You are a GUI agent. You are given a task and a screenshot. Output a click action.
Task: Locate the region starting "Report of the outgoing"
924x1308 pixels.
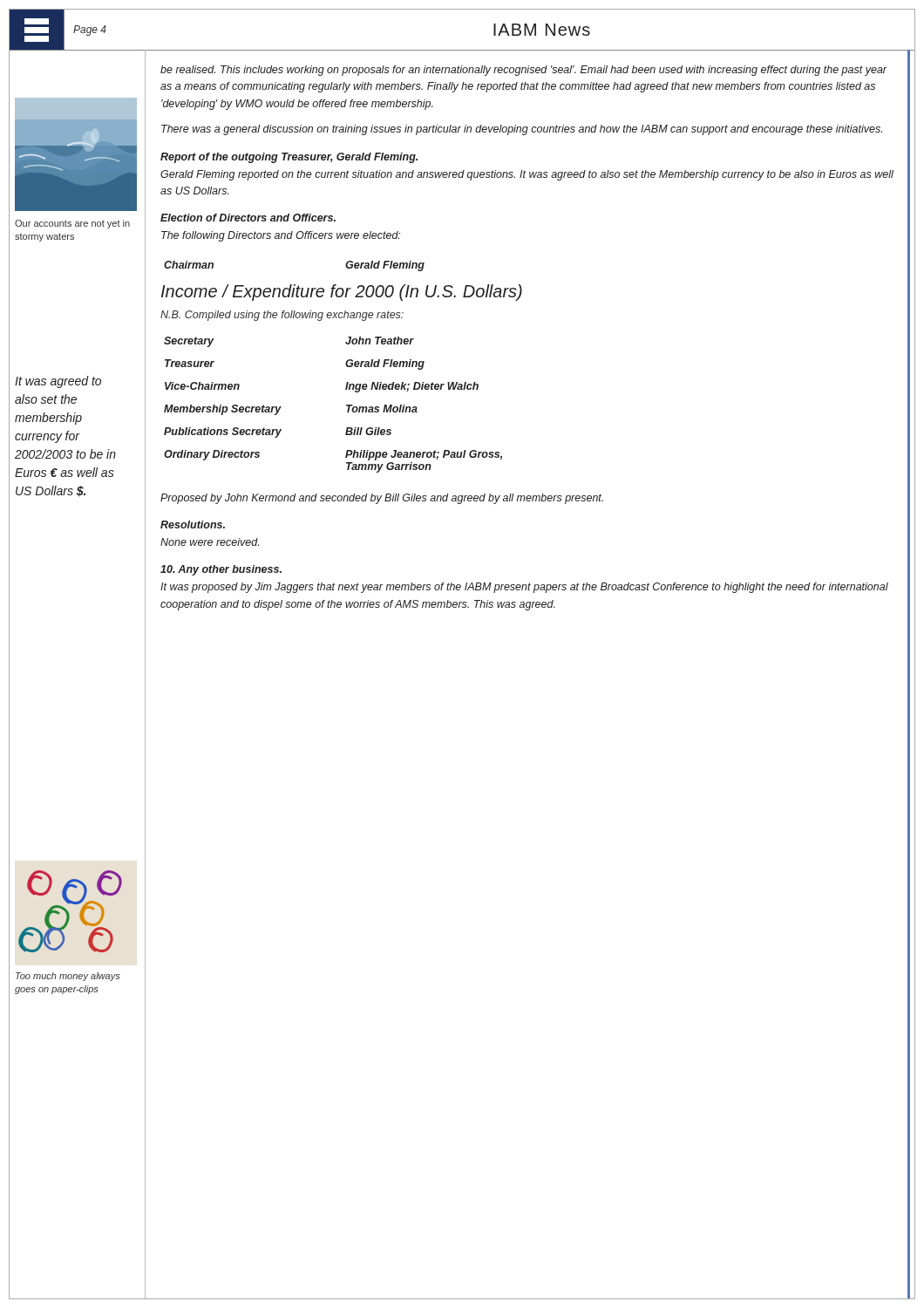pyautogui.click(x=290, y=157)
